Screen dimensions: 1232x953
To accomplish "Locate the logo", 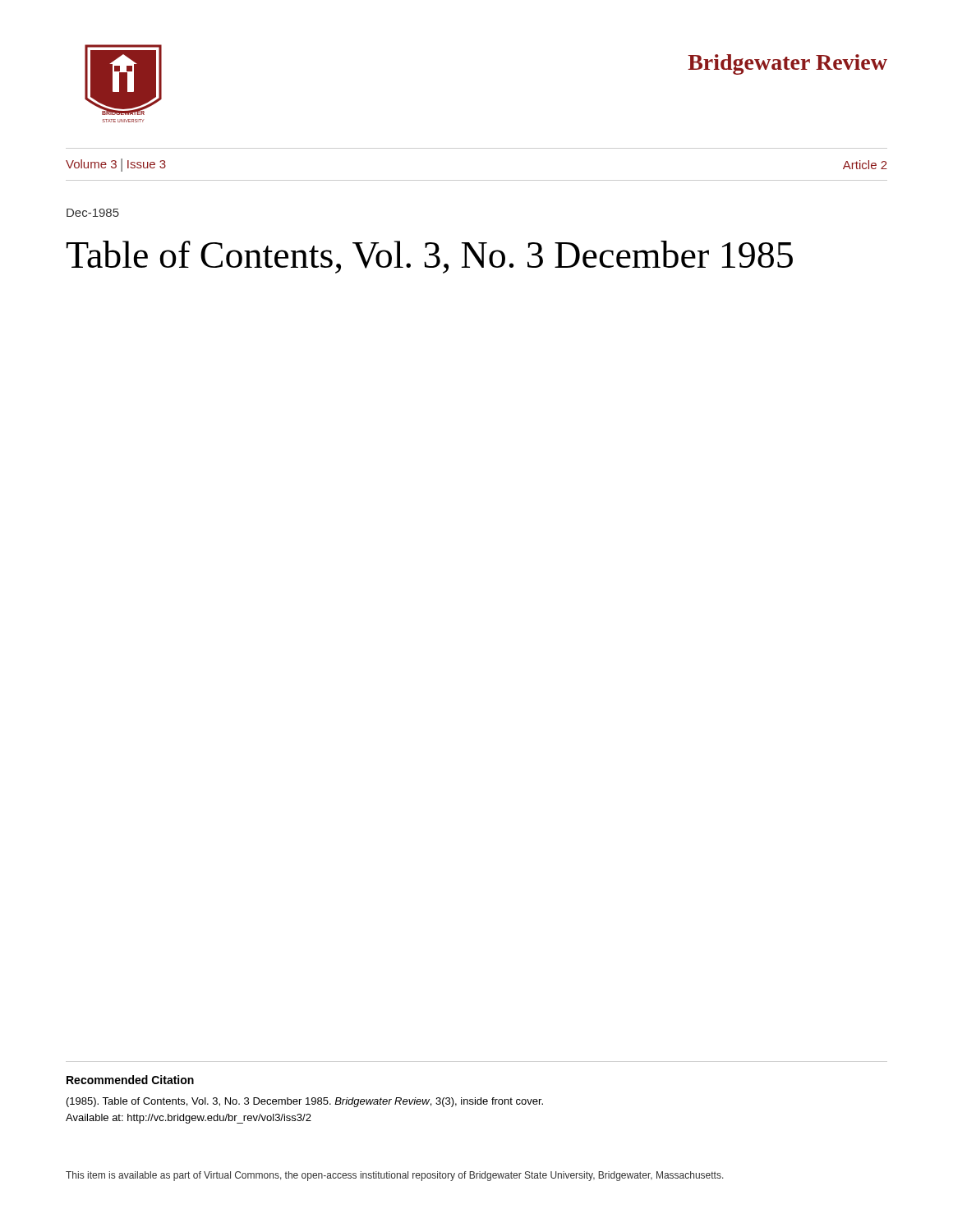I will tap(123, 85).
